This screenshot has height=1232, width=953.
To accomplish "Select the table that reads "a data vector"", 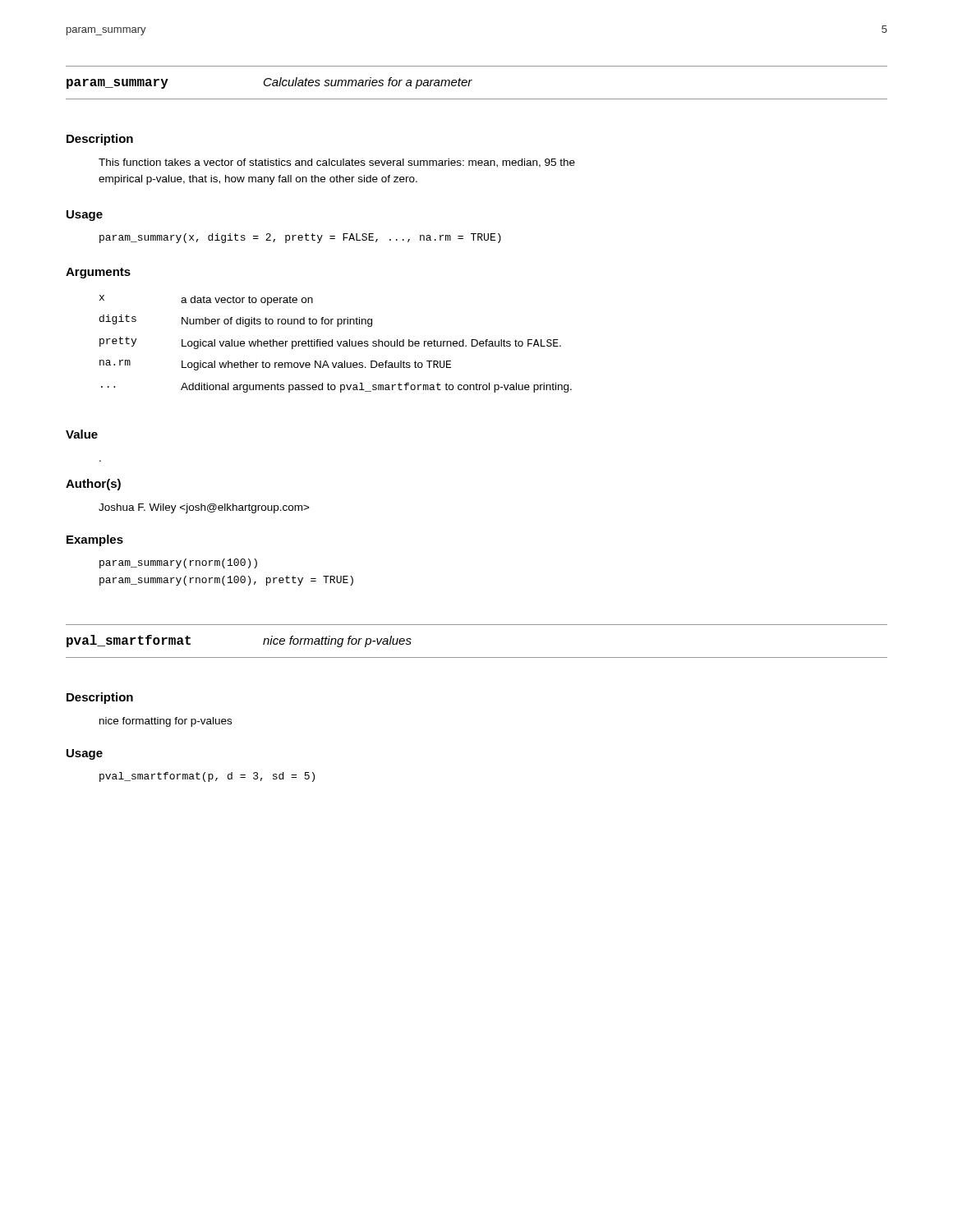I will pyautogui.click(x=476, y=343).
